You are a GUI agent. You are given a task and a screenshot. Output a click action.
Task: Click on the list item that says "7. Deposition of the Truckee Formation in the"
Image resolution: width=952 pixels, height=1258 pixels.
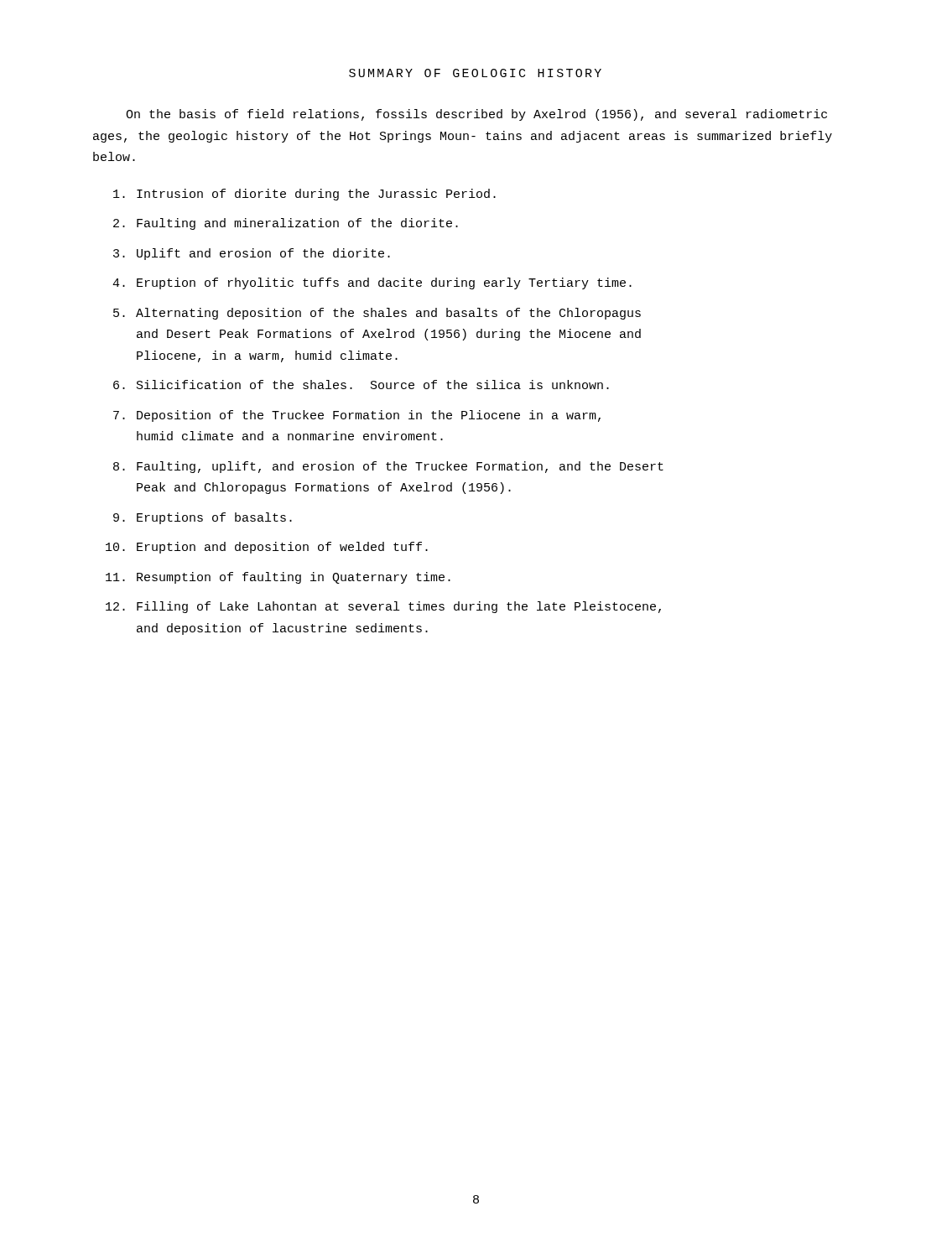[476, 427]
